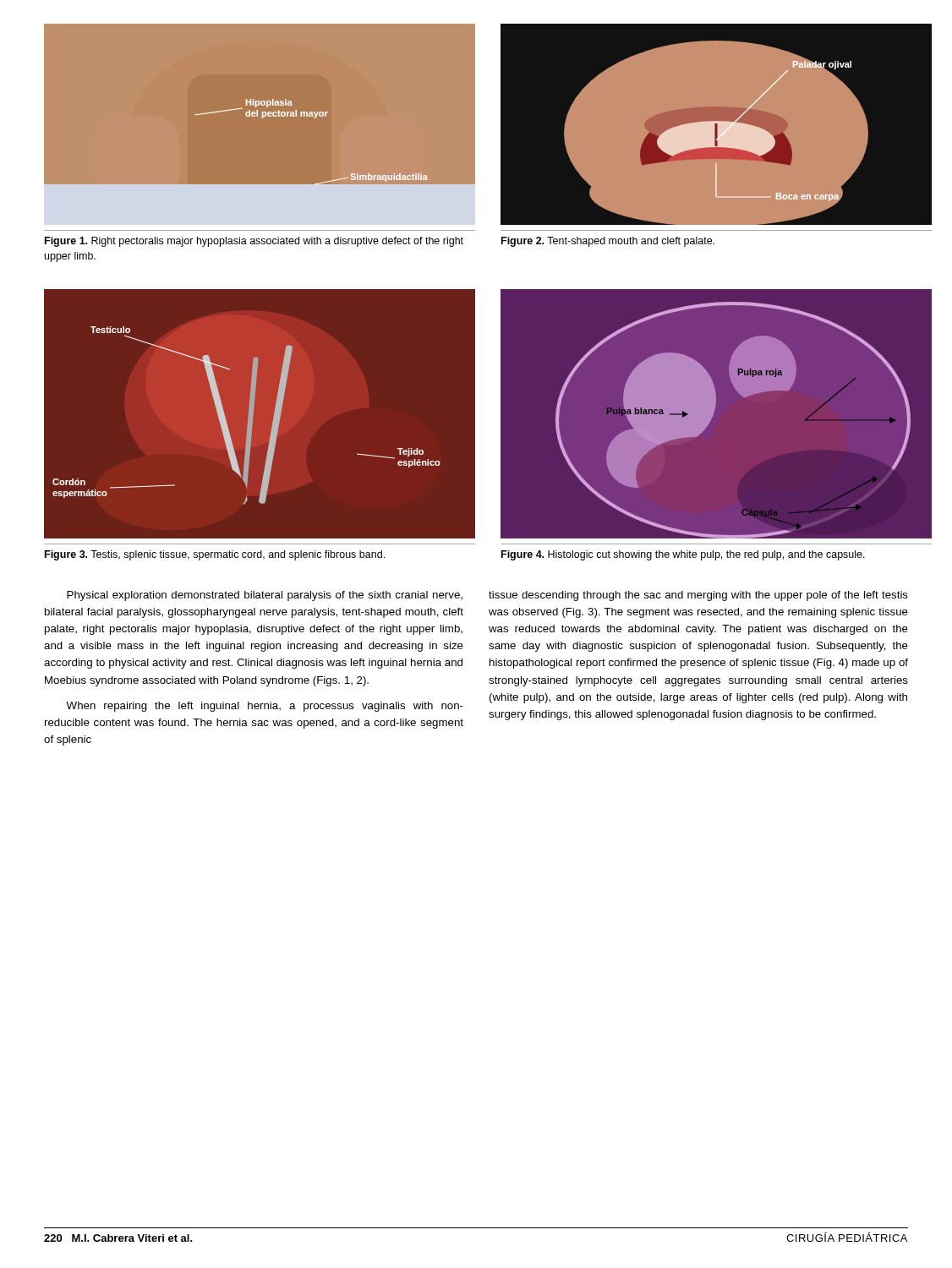This screenshot has width=952, height=1268.
Task: Find the caption on this page that starts "Figure 2. Tent-shaped mouth"
Action: 608,241
